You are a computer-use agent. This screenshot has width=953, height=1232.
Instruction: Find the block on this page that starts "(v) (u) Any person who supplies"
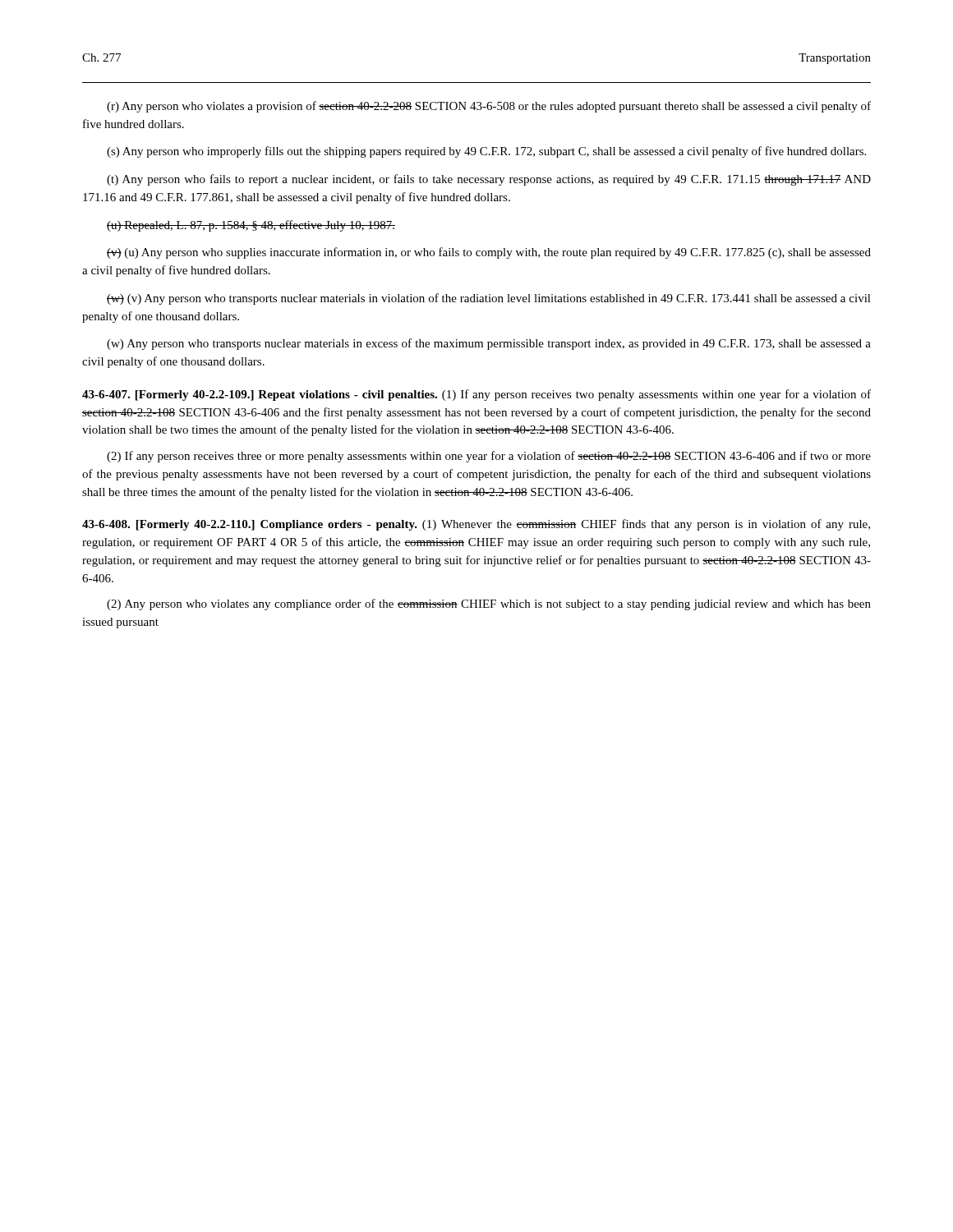point(476,262)
